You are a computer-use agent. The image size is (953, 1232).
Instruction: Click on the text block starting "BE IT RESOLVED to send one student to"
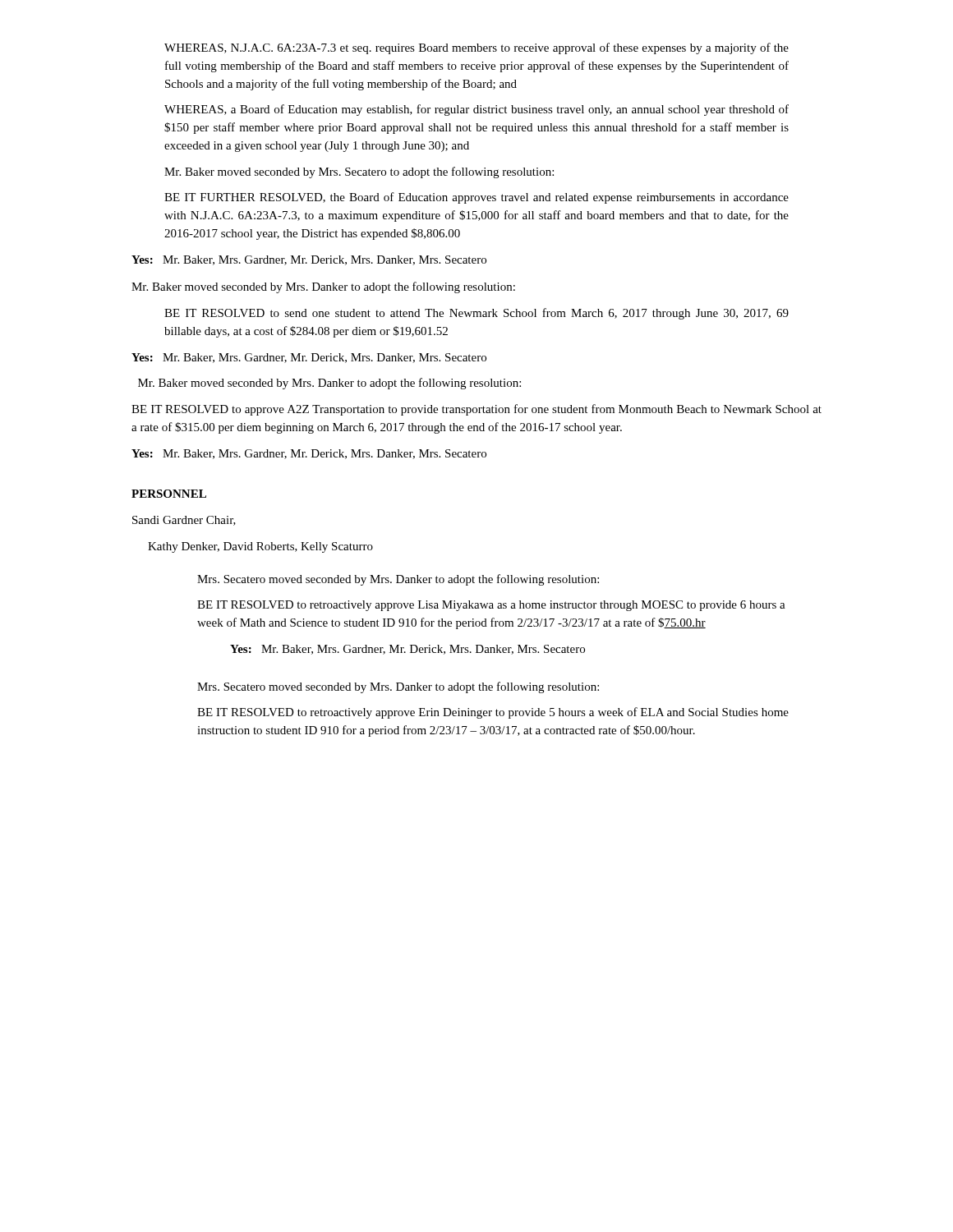476,323
